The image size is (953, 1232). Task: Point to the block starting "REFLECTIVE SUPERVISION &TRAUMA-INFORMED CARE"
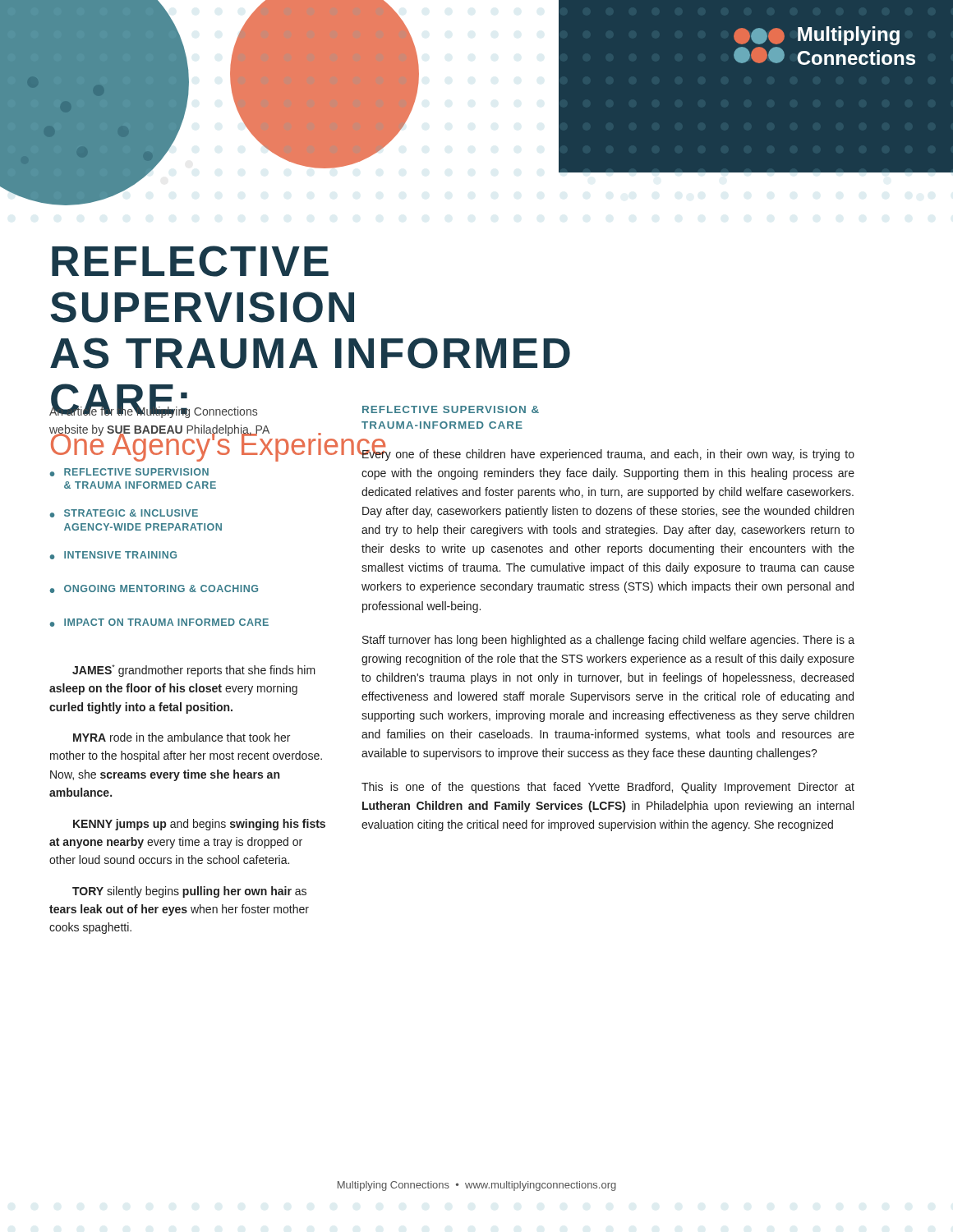(451, 417)
